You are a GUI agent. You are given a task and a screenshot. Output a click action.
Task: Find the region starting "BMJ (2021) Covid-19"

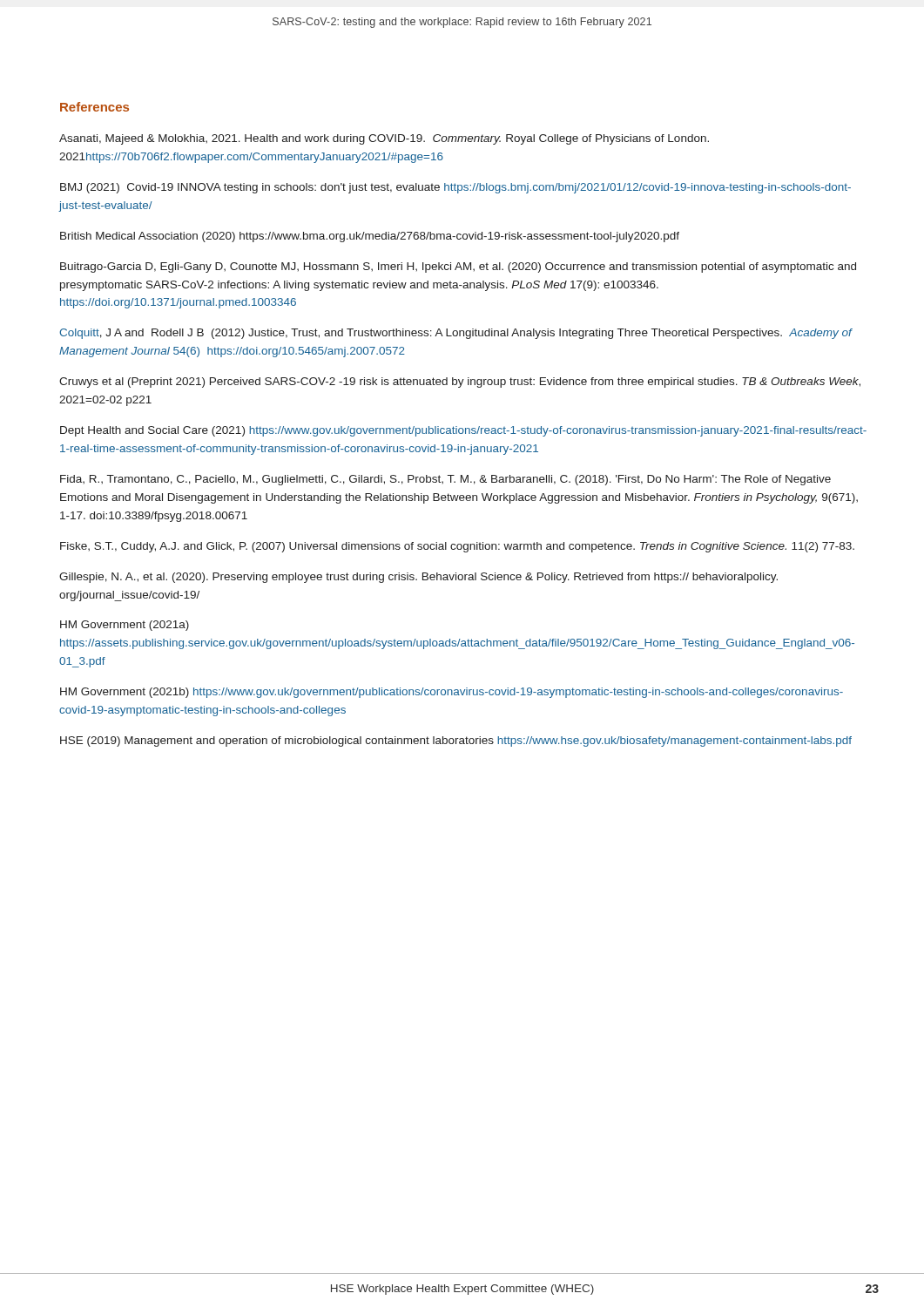[455, 196]
